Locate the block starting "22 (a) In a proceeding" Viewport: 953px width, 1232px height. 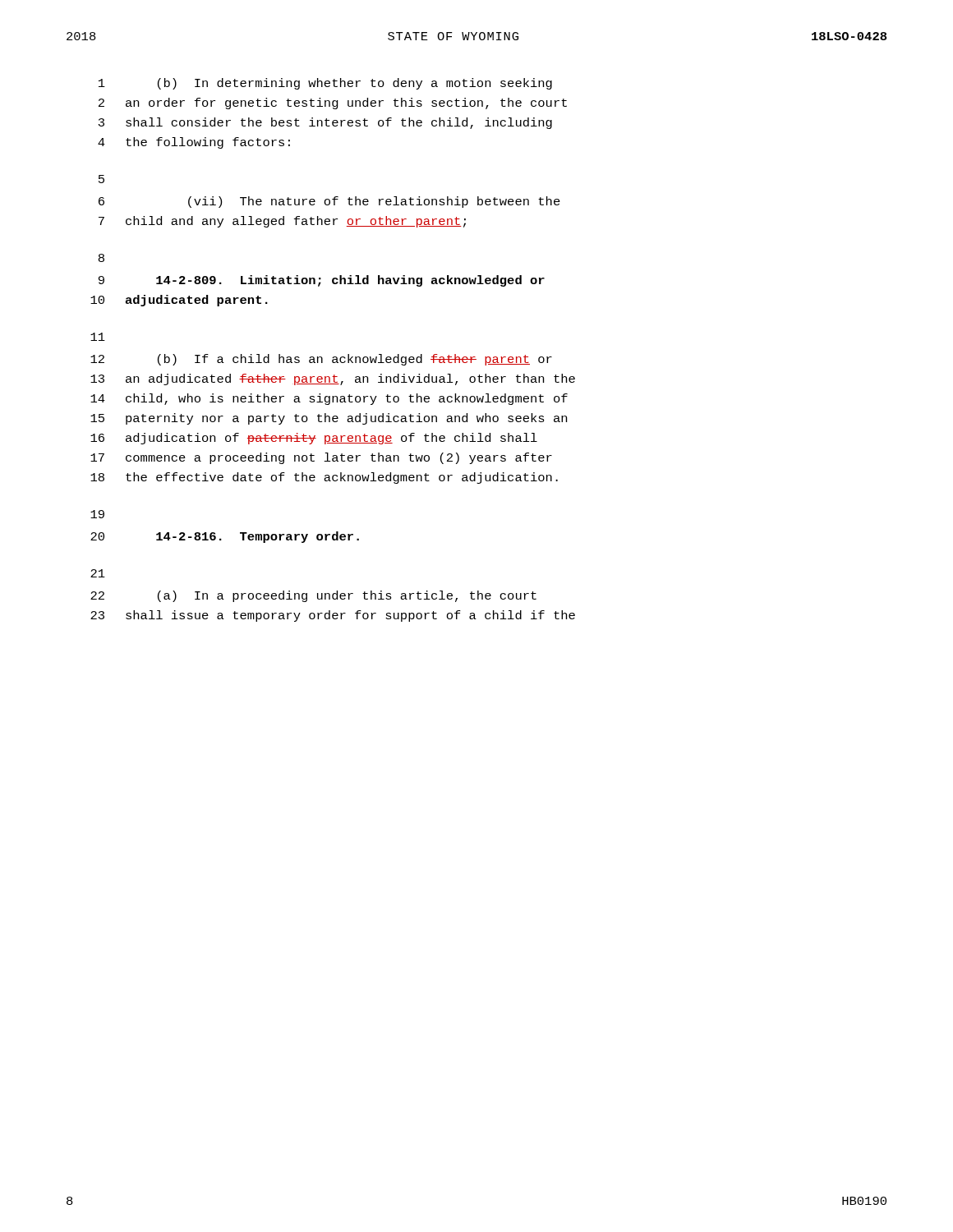[476, 597]
